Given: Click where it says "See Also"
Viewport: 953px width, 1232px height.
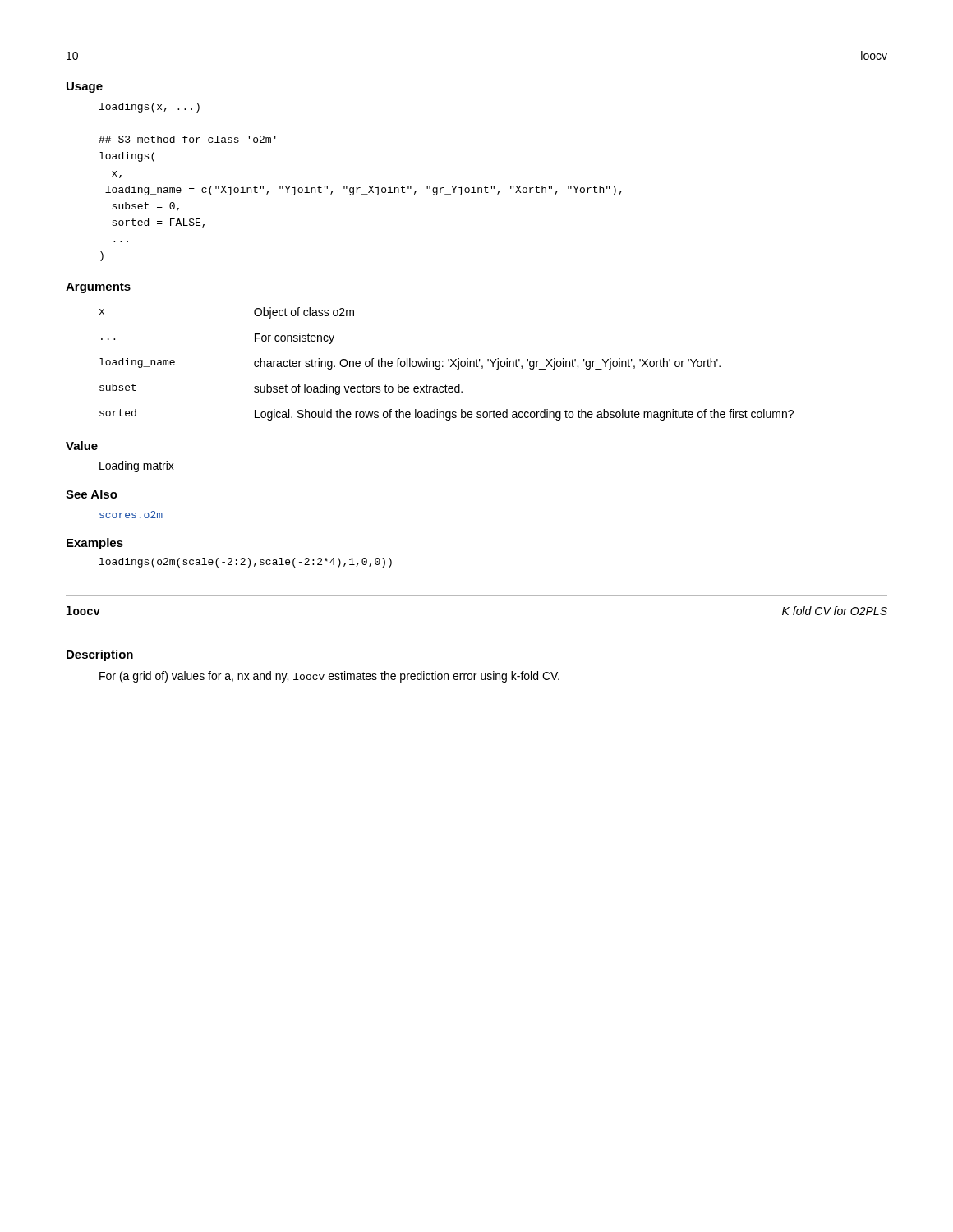Looking at the screenshot, I should click(x=92, y=494).
